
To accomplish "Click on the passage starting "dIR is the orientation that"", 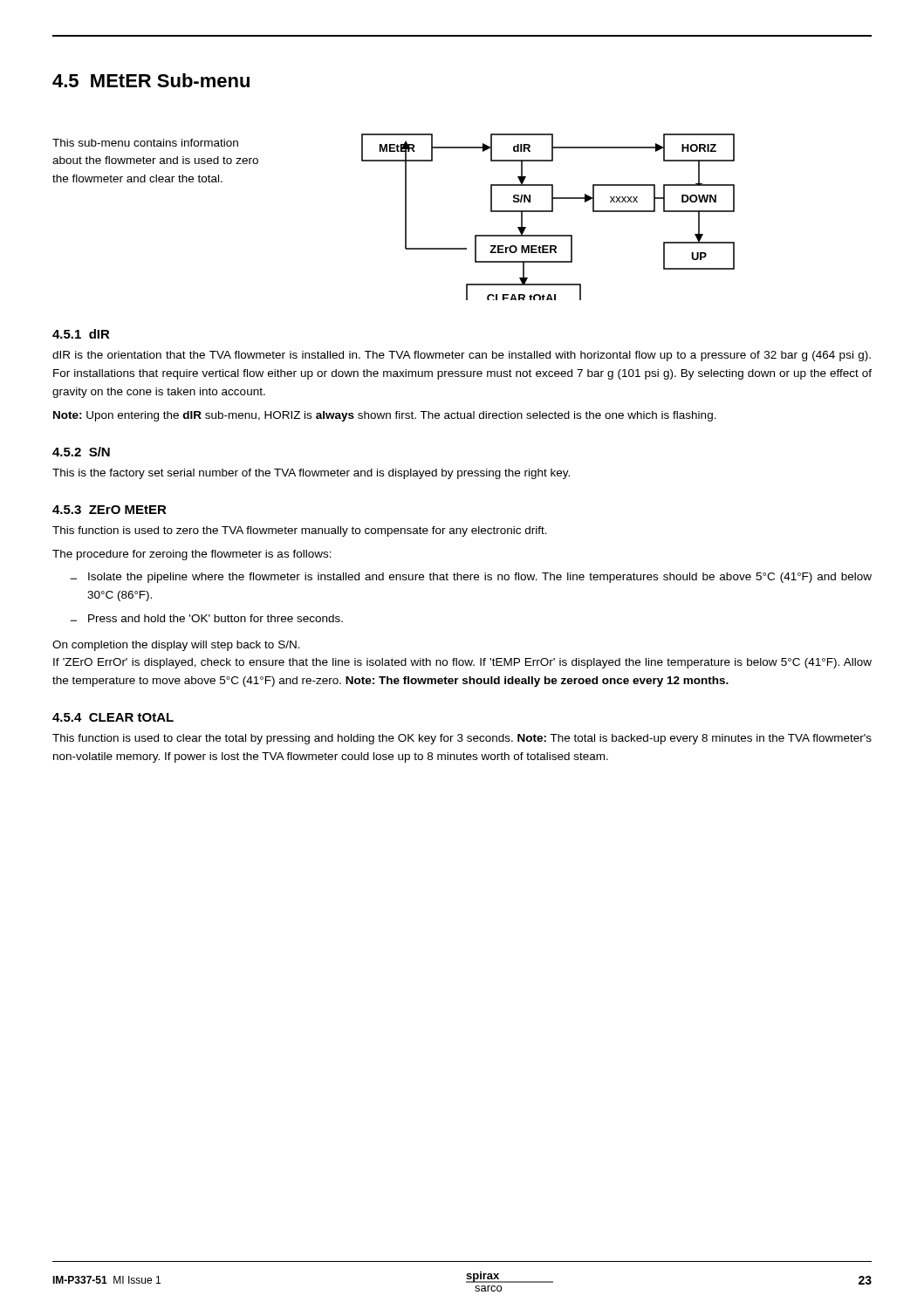I will [462, 373].
